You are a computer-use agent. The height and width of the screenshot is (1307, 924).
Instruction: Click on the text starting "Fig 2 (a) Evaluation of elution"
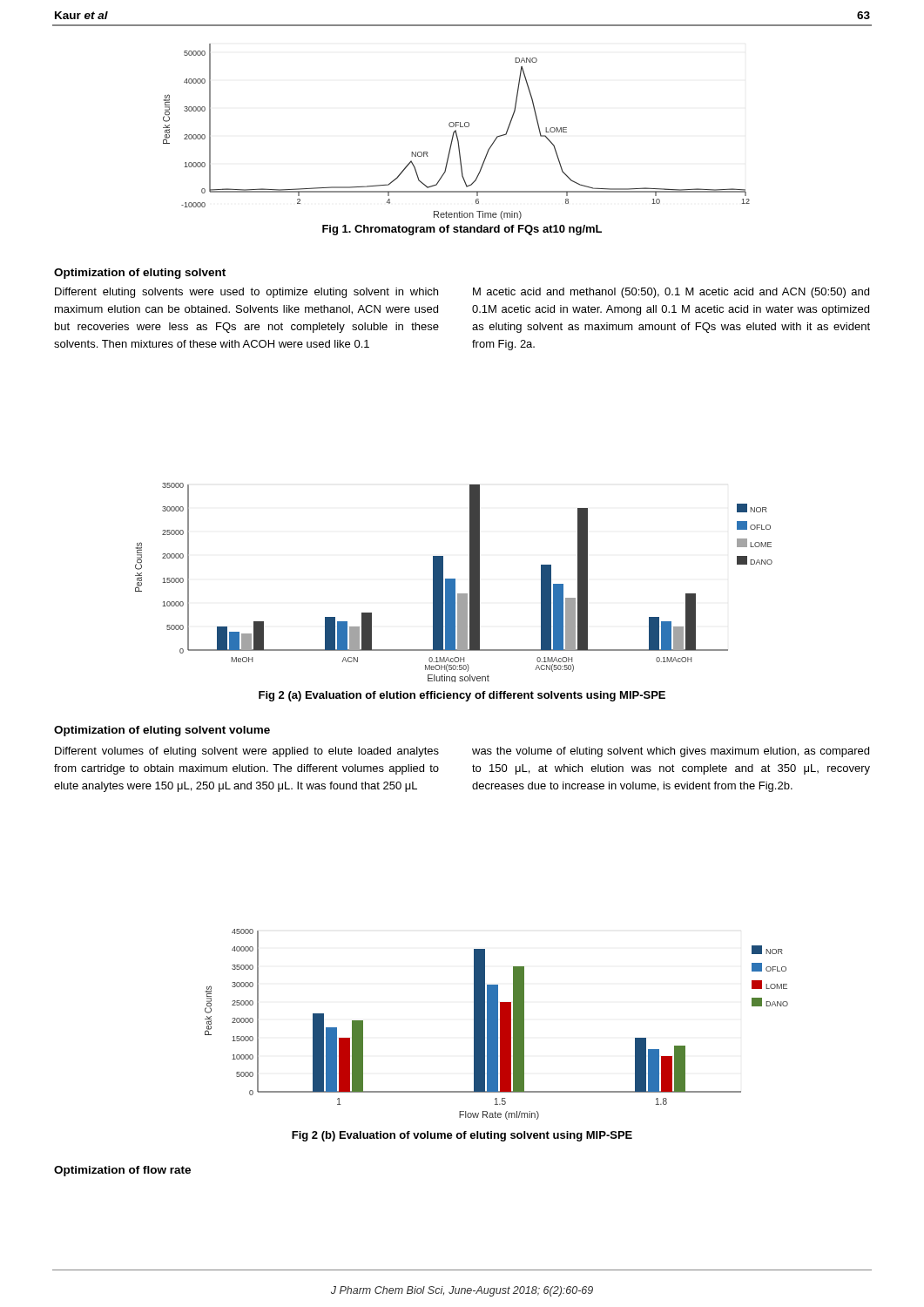click(462, 695)
